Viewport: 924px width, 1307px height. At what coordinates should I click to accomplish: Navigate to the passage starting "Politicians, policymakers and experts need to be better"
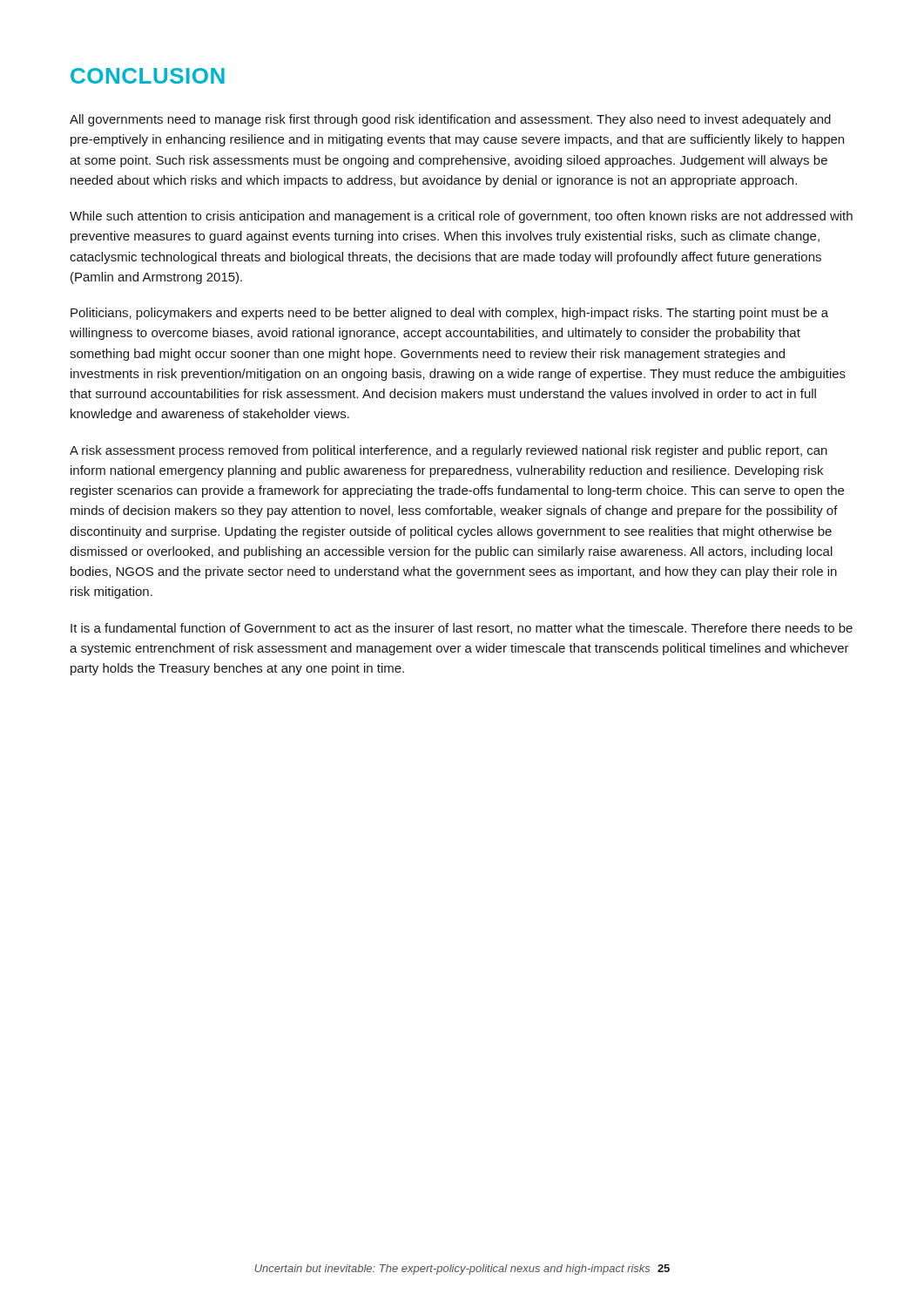click(x=458, y=363)
